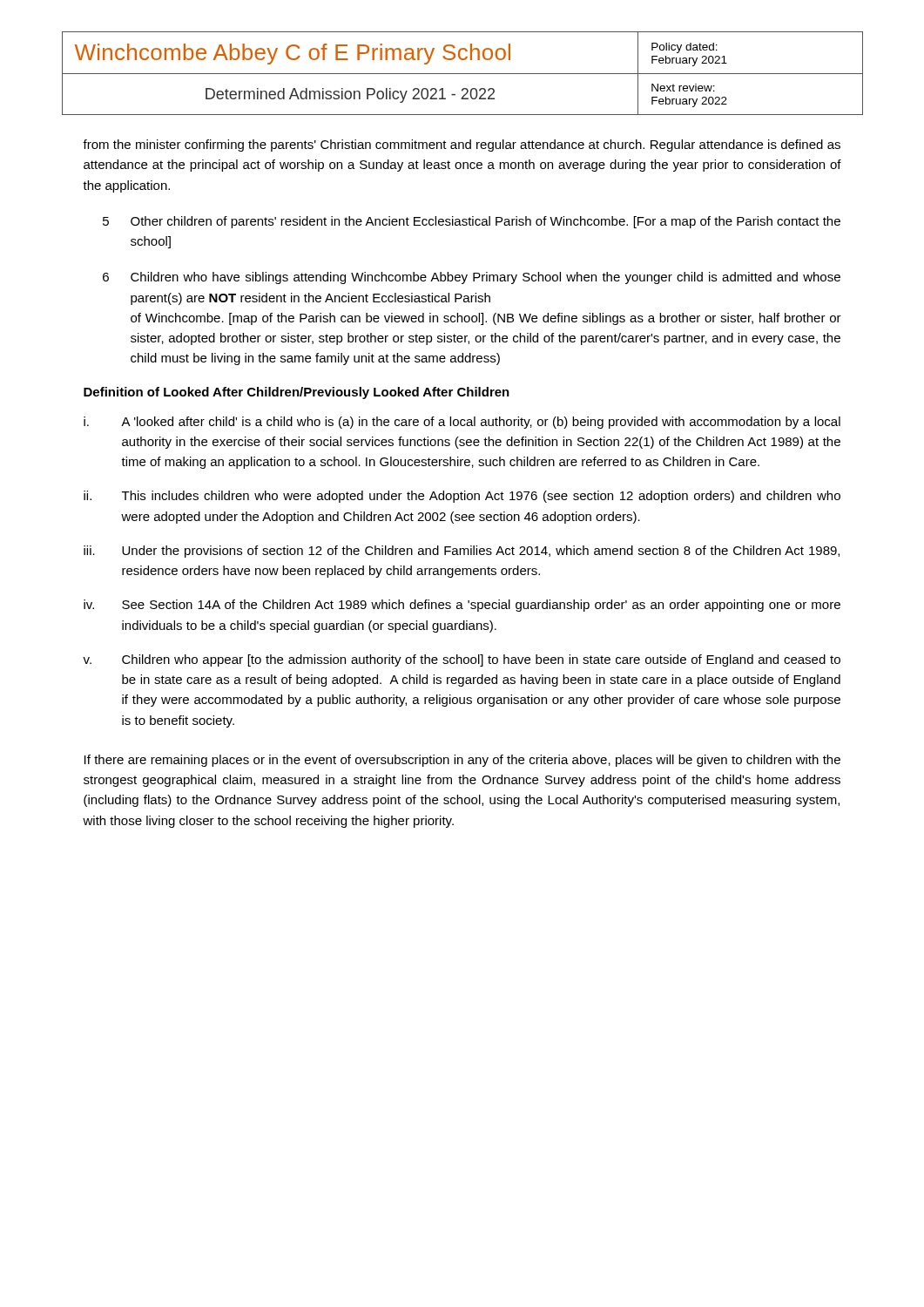This screenshot has height=1307, width=924.
Task: Navigate to the text starting "If there are remaining places or in the"
Action: pos(462,790)
